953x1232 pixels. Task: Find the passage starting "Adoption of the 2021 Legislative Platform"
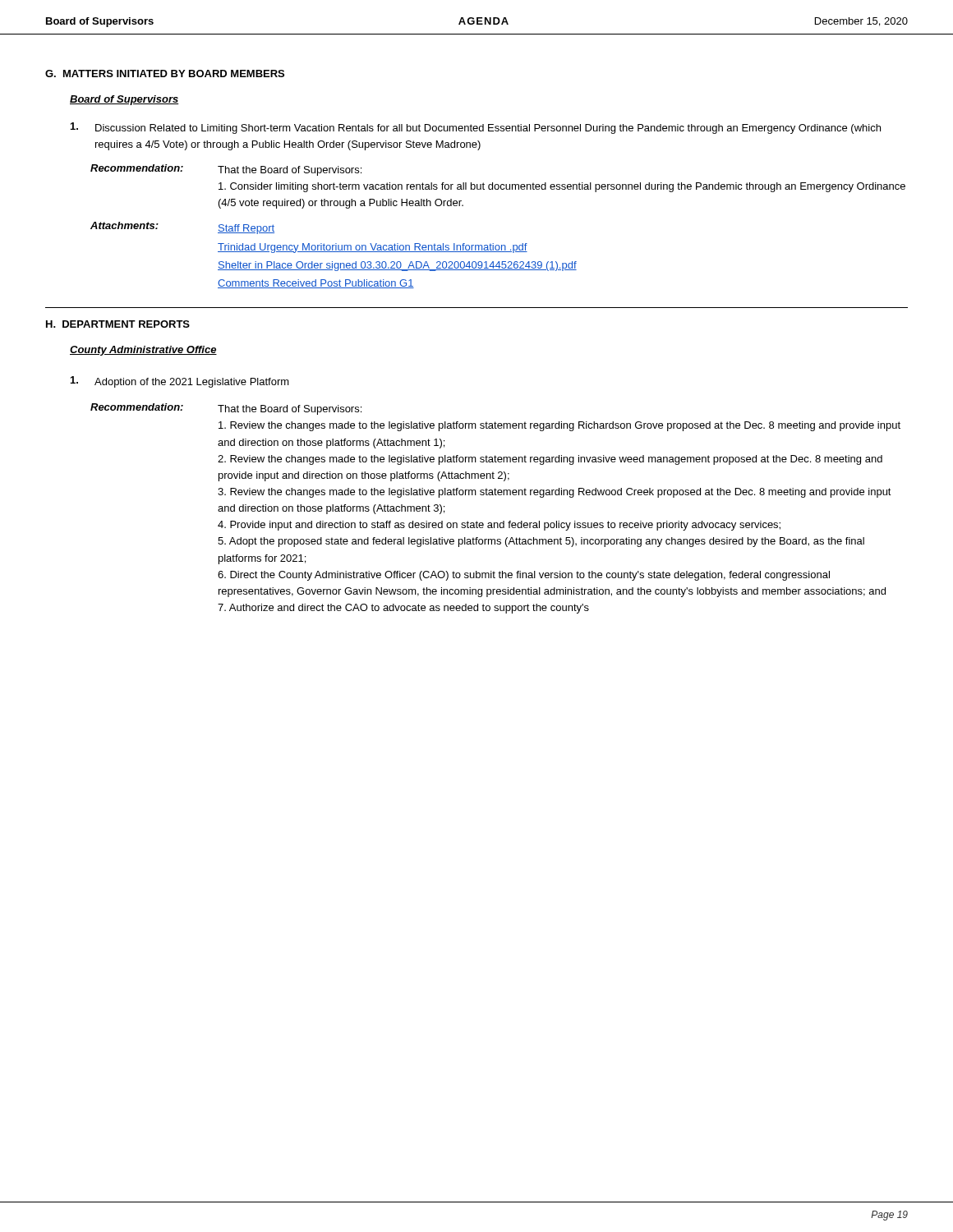click(180, 382)
